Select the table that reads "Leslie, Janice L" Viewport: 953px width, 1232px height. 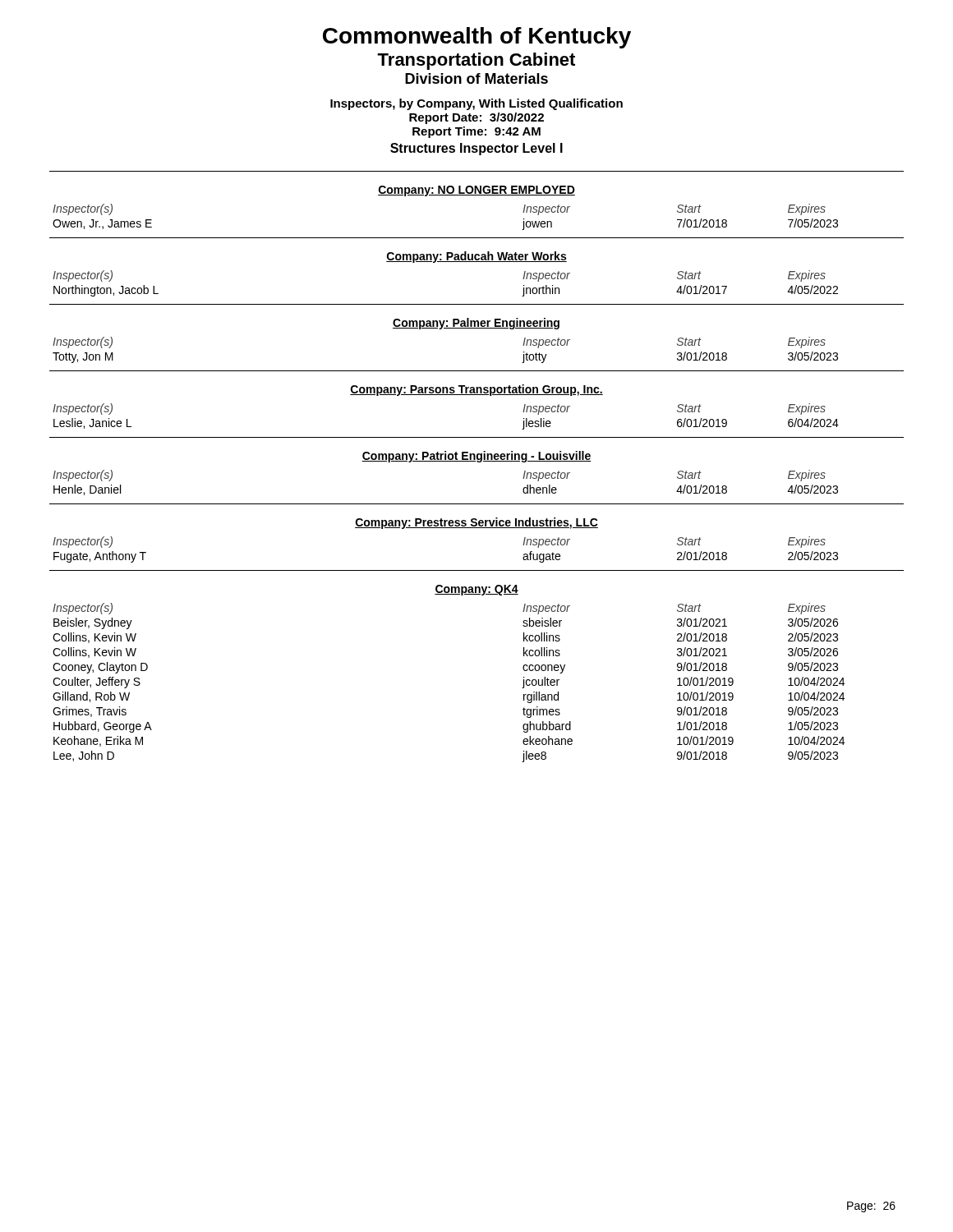click(476, 410)
